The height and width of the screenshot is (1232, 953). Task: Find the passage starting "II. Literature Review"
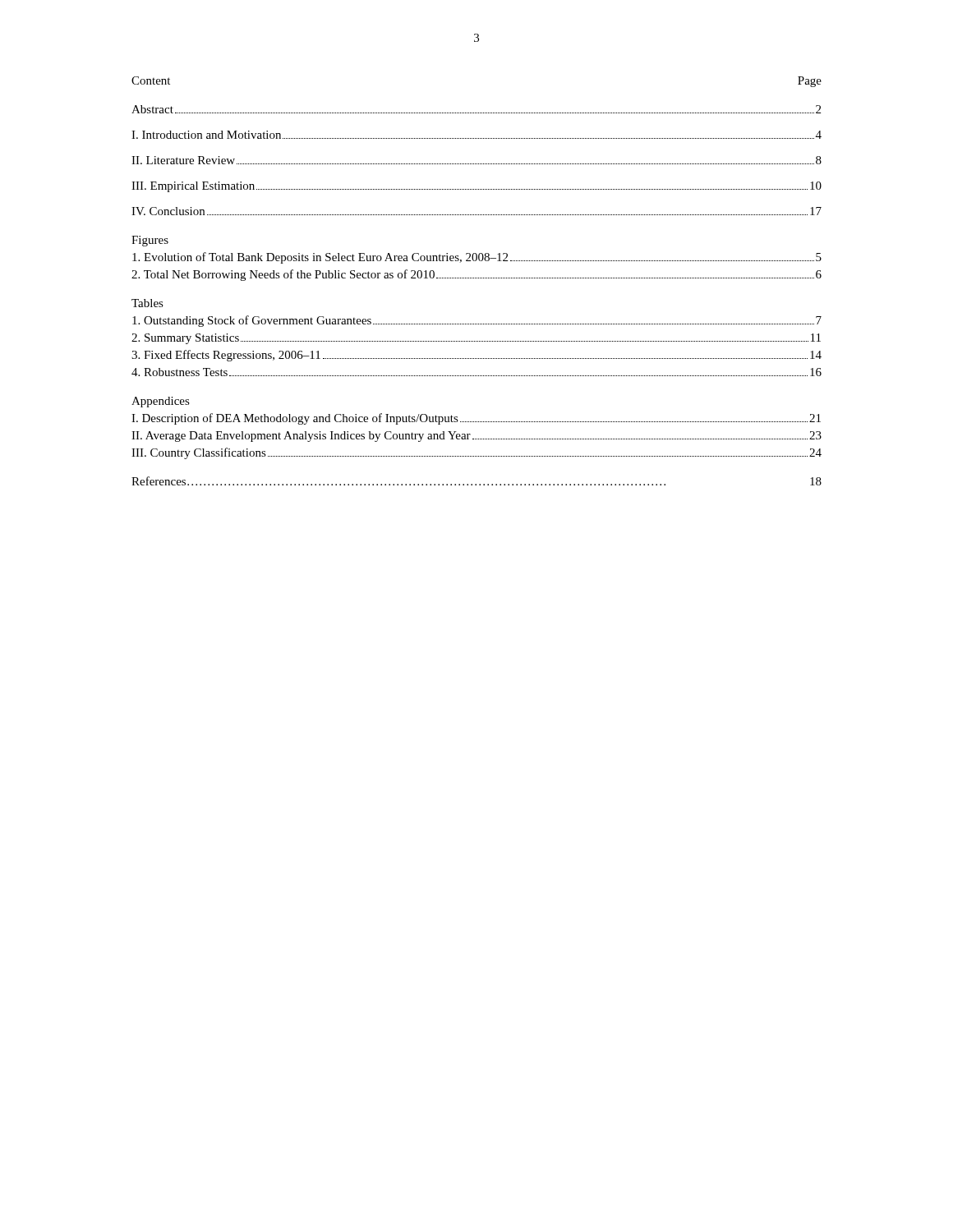point(476,161)
